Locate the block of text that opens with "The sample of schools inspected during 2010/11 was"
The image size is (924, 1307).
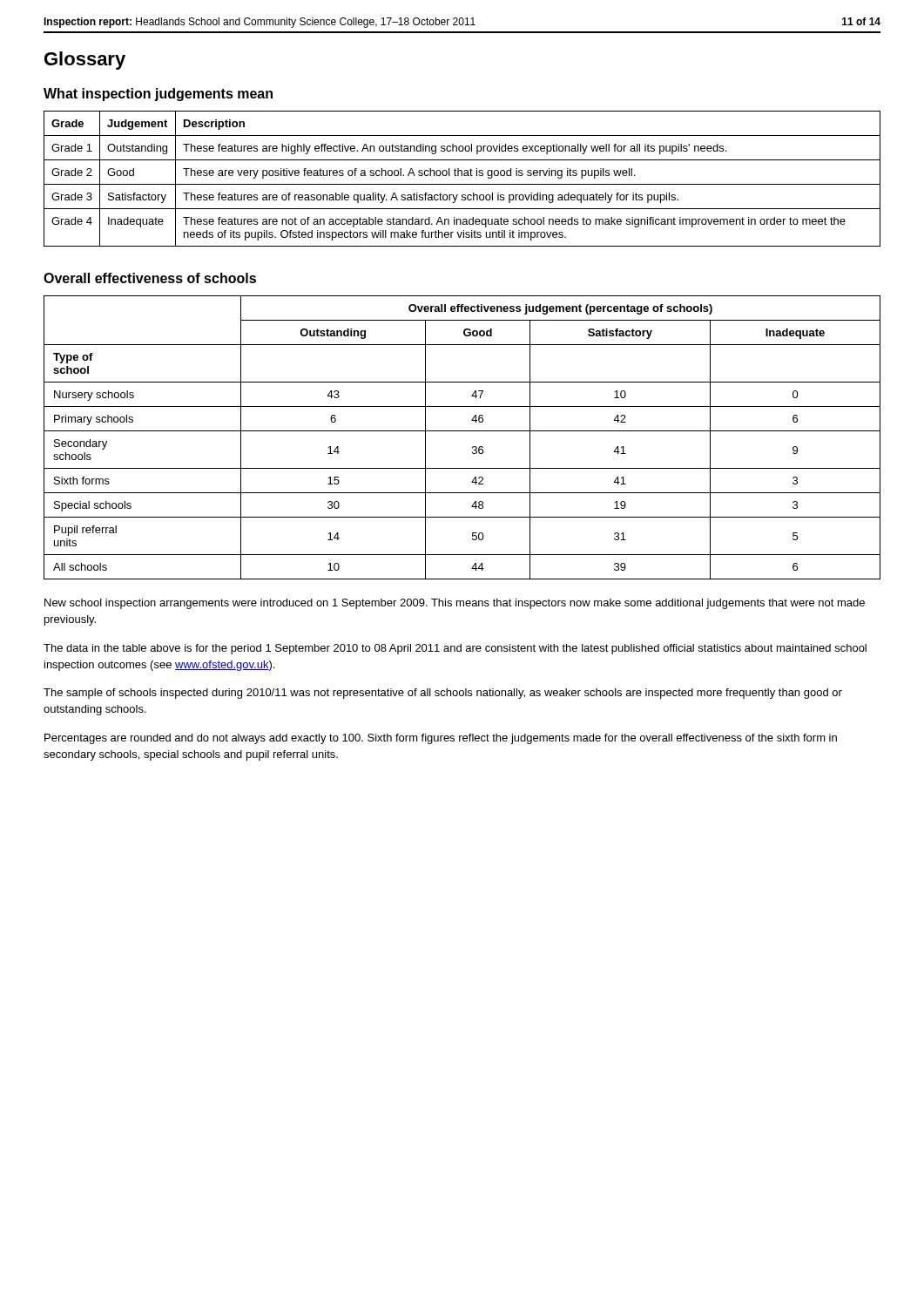(x=443, y=701)
